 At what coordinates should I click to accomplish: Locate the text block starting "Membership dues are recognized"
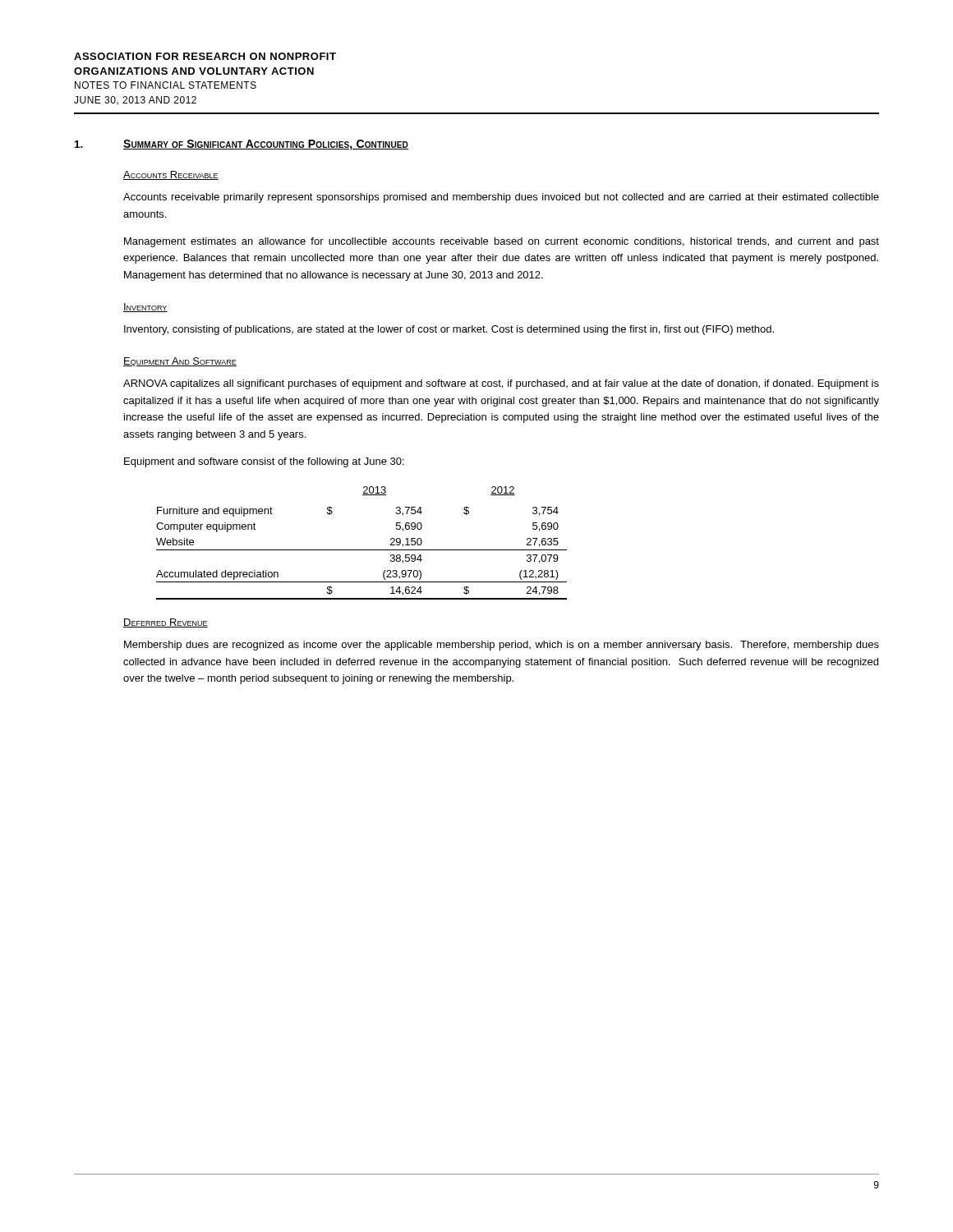[x=501, y=661]
